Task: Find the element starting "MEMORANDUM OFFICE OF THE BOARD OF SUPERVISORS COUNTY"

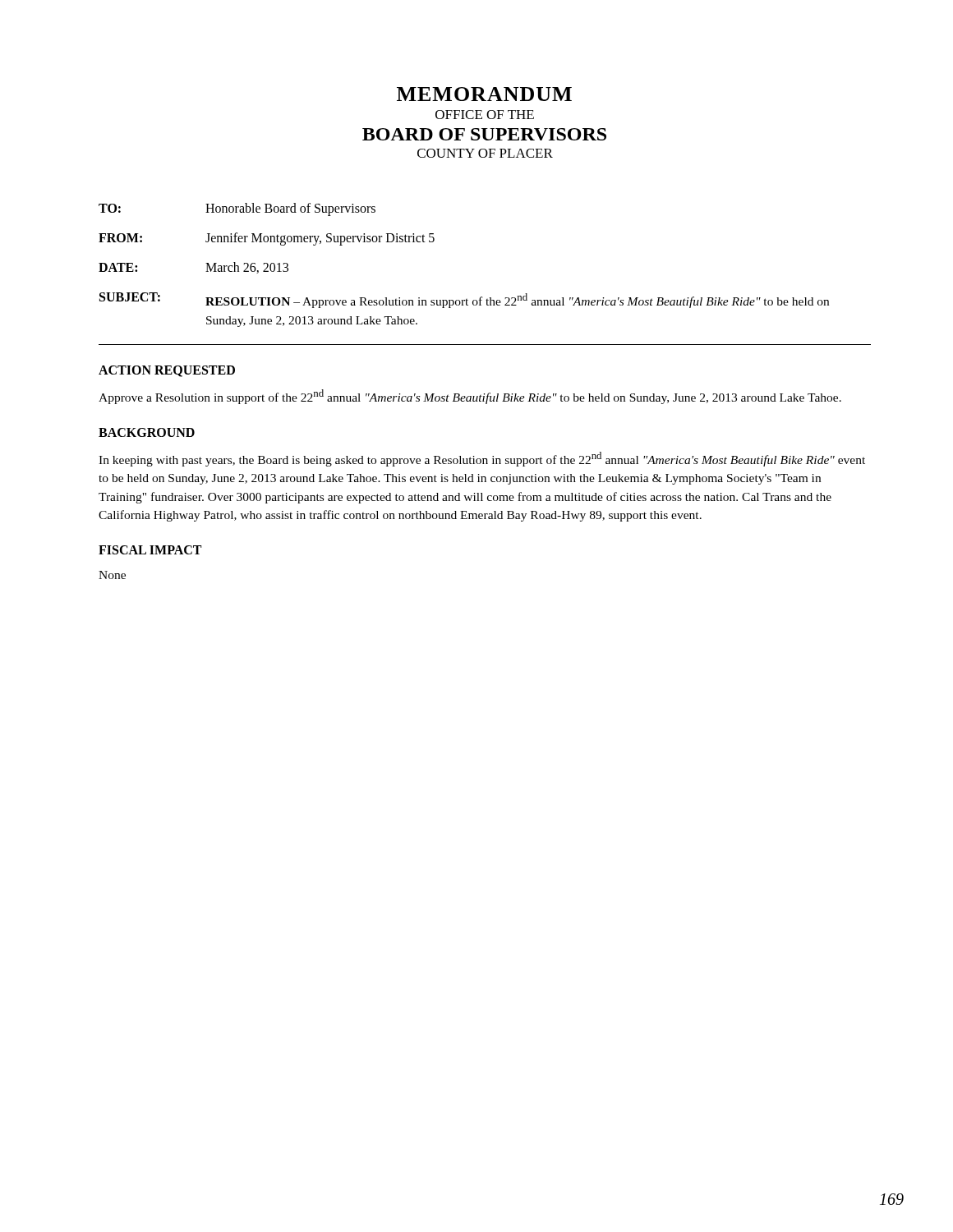Action: click(x=485, y=122)
